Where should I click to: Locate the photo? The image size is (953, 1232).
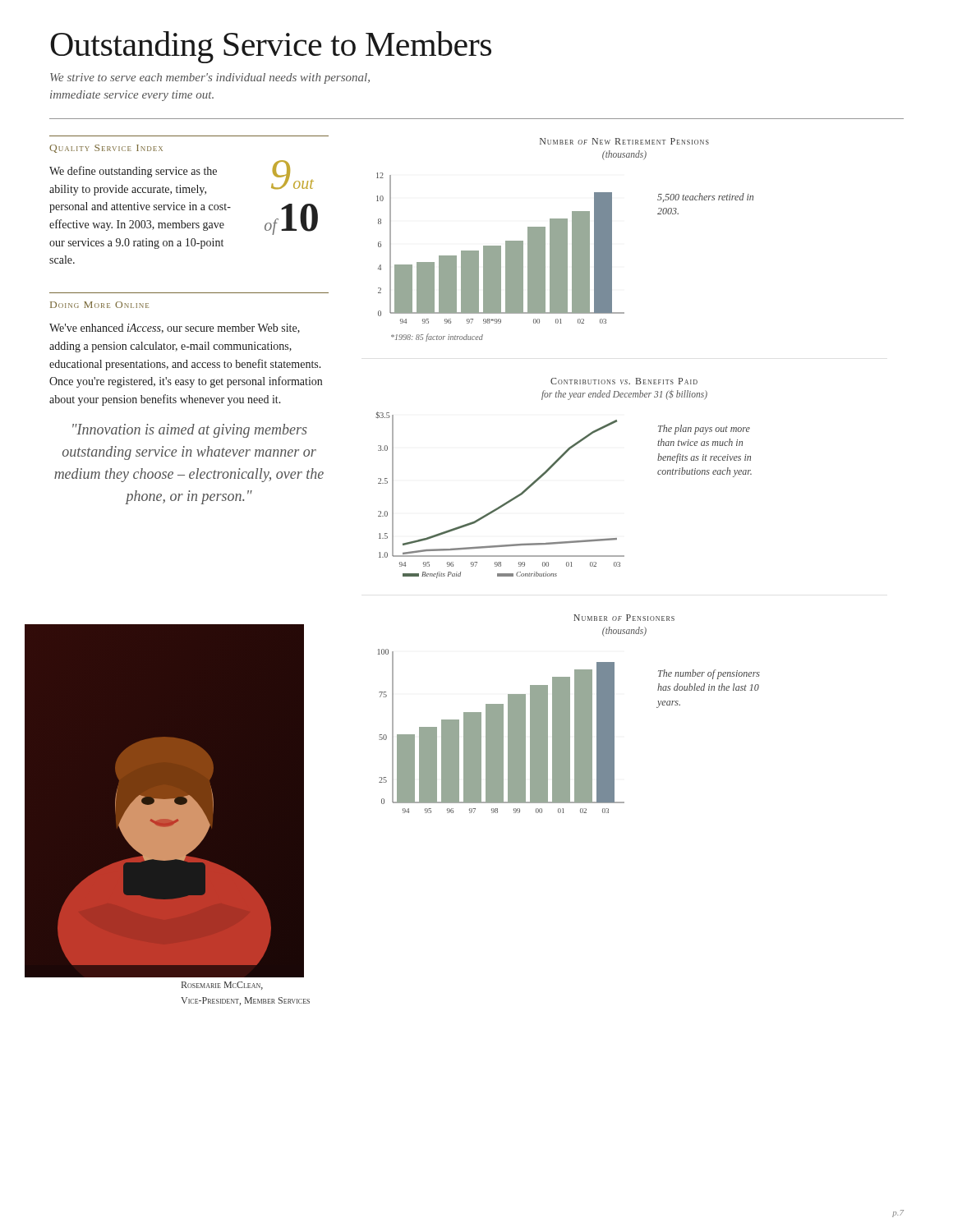pyautogui.click(x=177, y=801)
